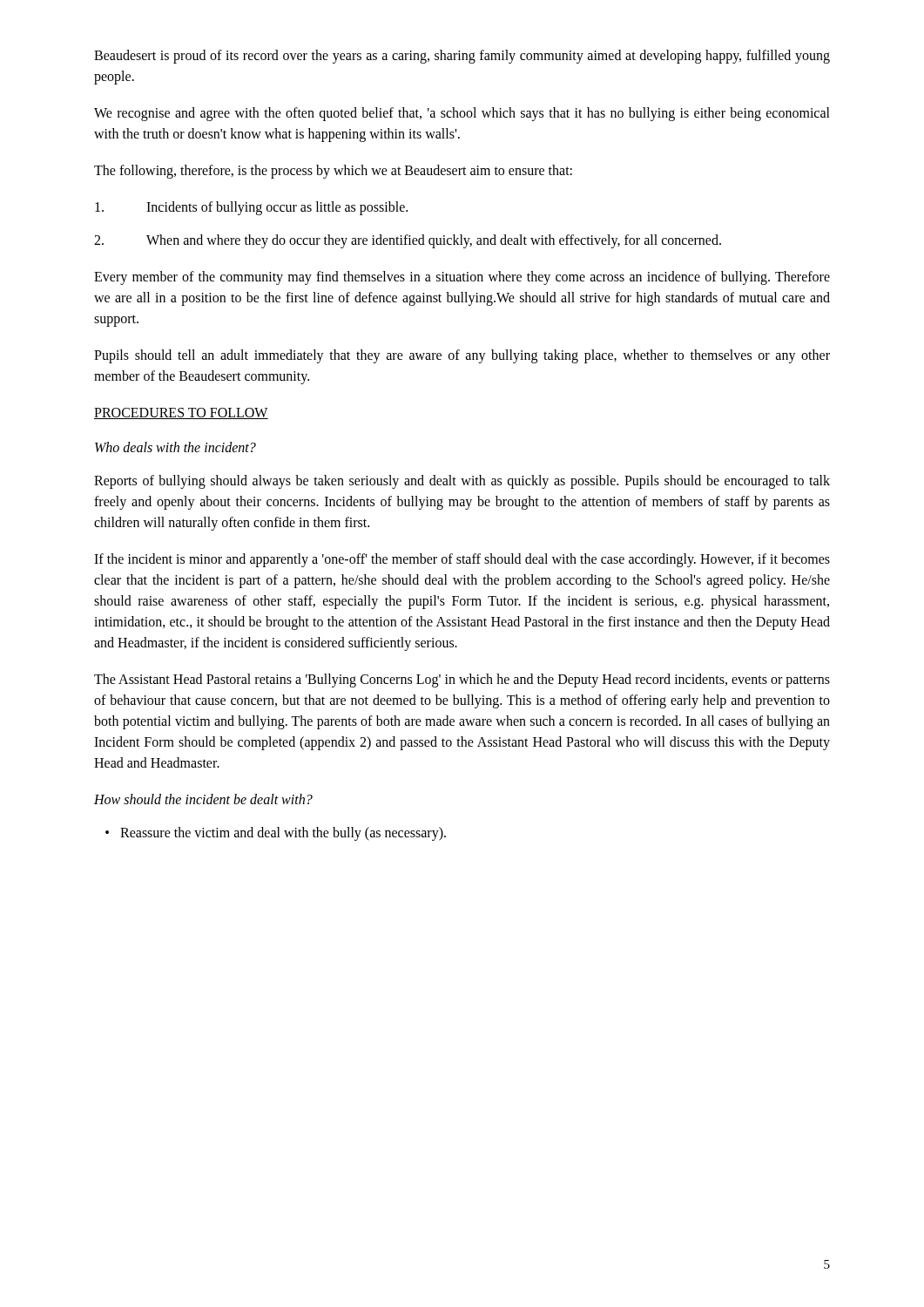Find "How should the incident be dealt with?" on this page

203,799
